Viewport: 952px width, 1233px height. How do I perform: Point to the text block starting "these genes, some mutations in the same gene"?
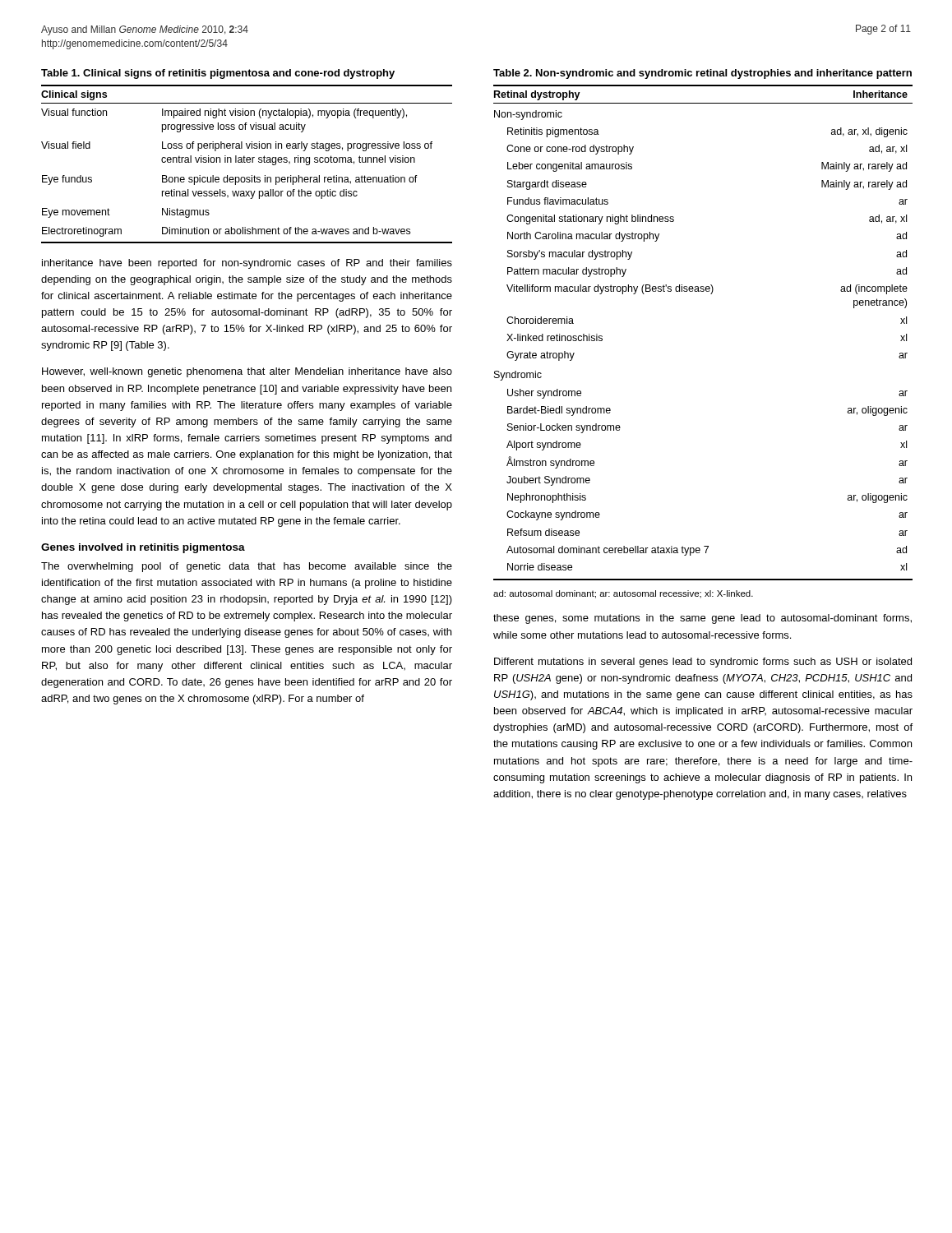tap(703, 626)
